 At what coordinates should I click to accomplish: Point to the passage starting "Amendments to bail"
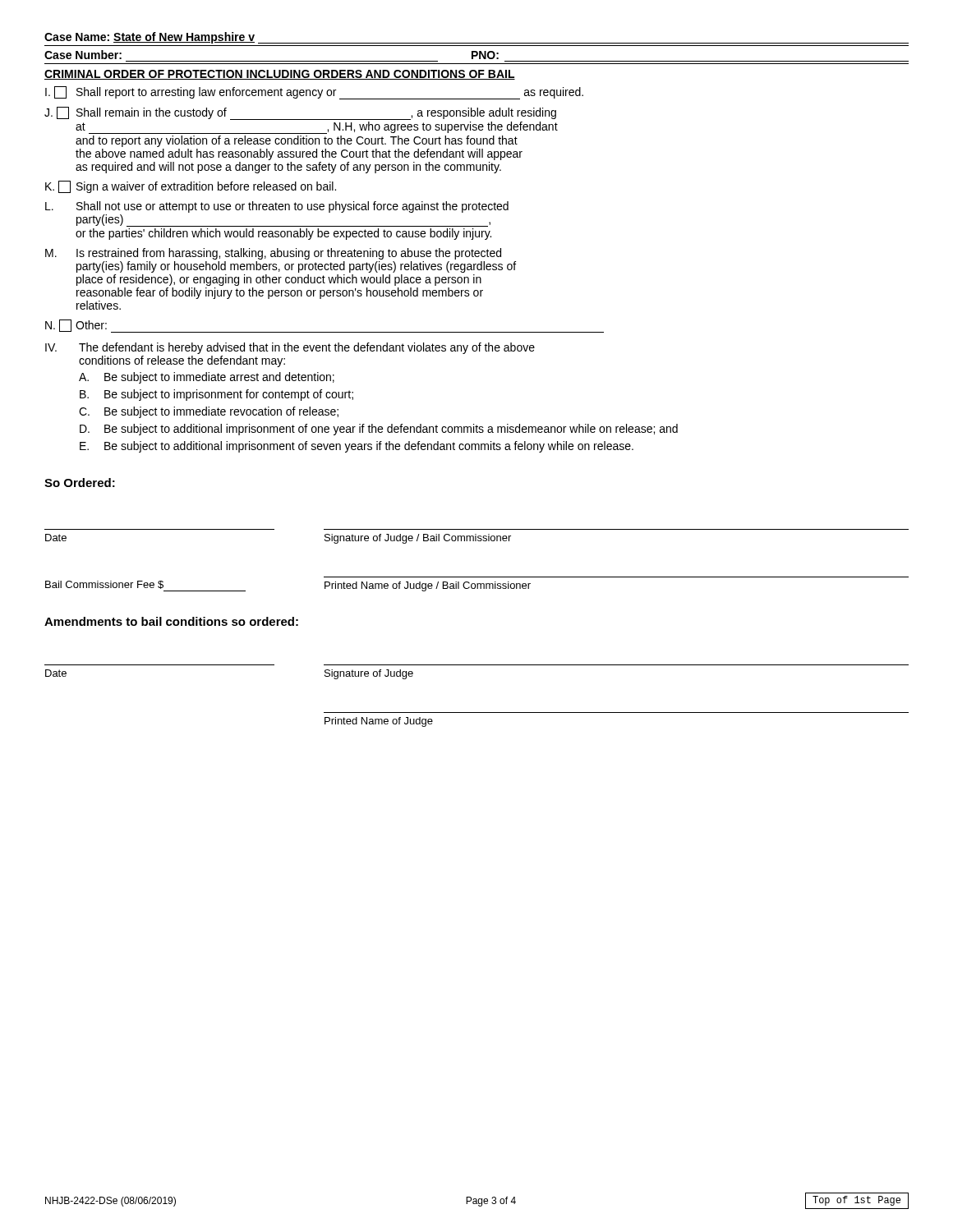[x=172, y=621]
